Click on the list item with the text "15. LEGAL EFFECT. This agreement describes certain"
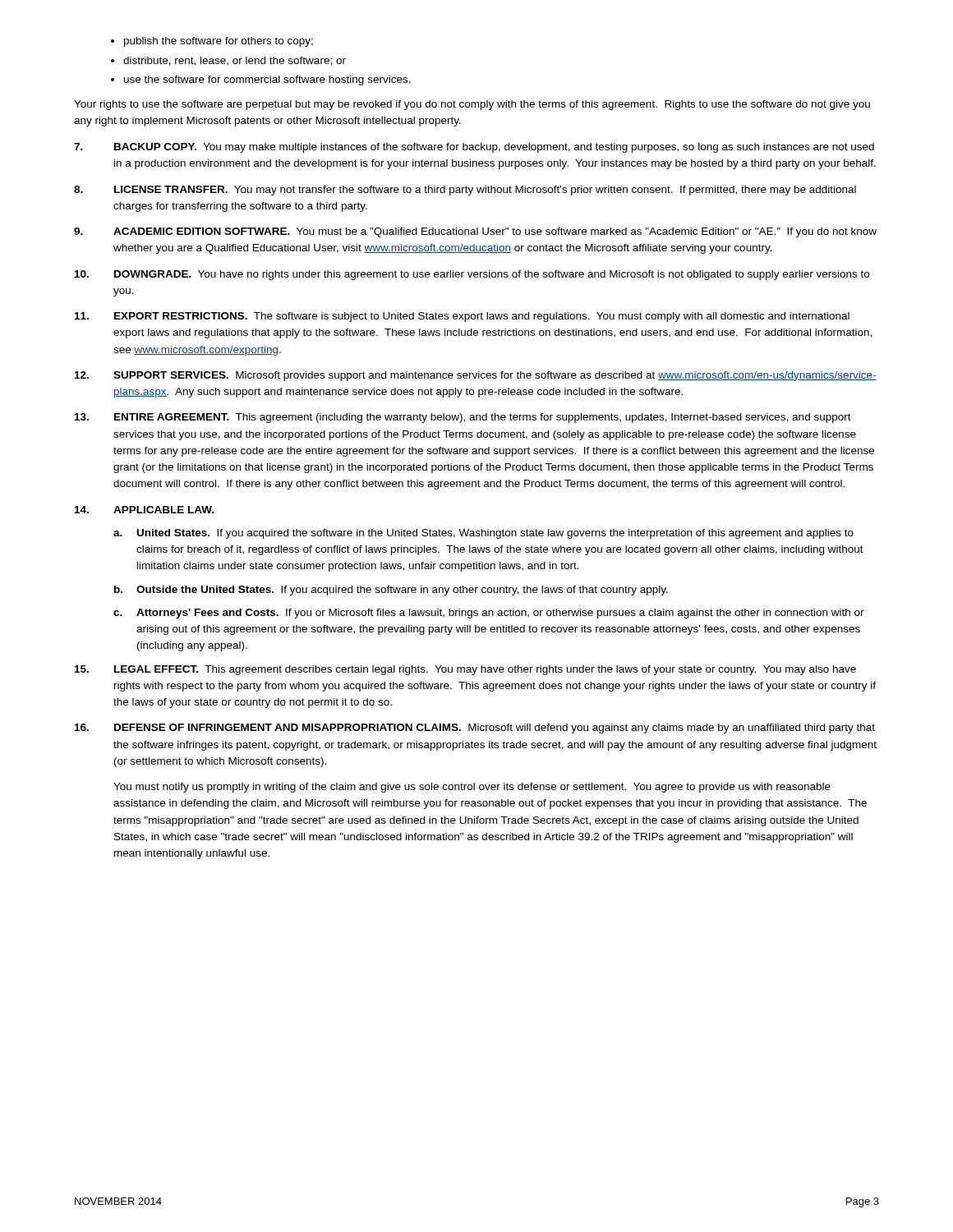The width and height of the screenshot is (953, 1232). (x=476, y=686)
